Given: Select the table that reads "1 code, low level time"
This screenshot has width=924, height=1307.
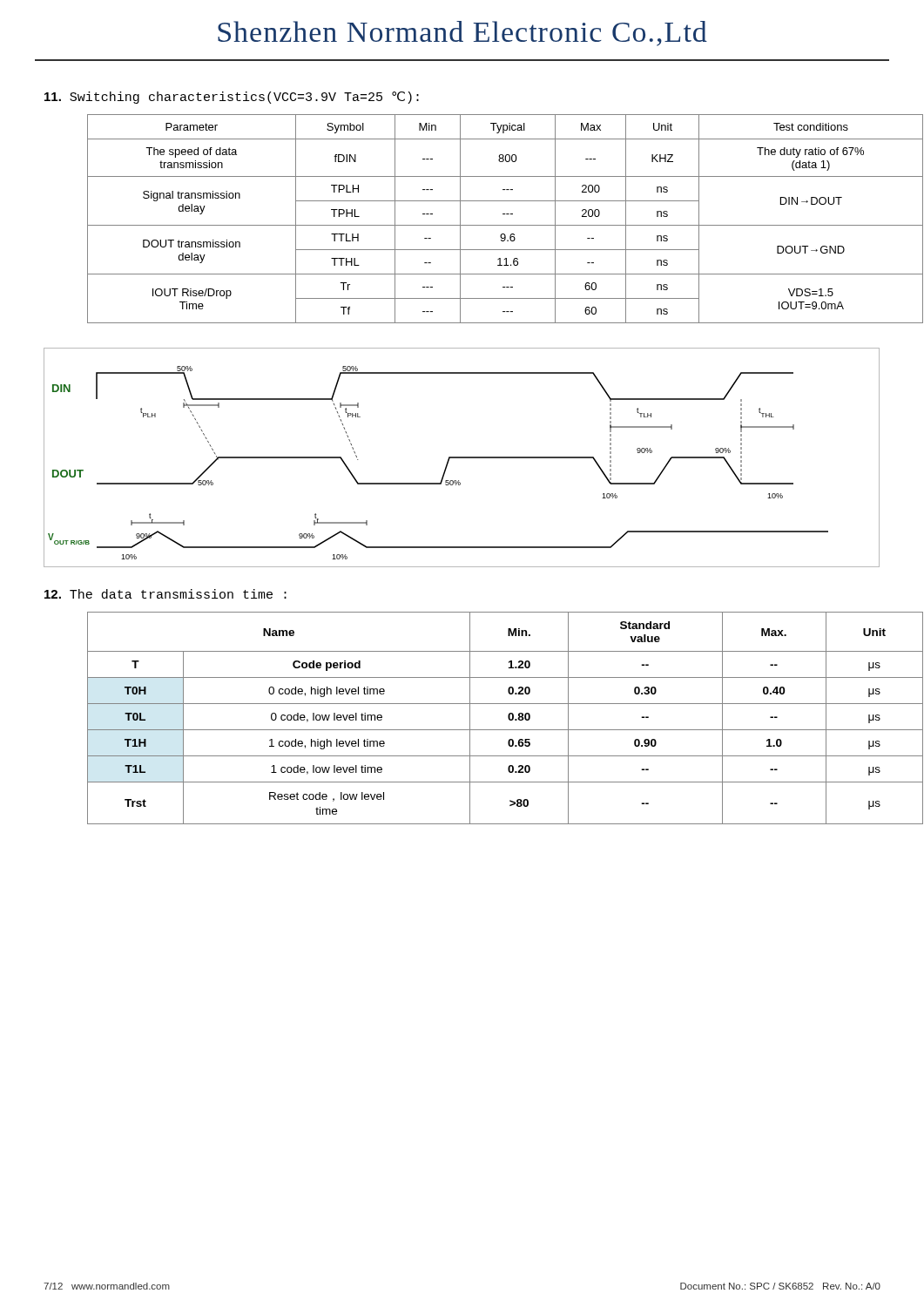Looking at the screenshot, I should click(x=462, y=718).
